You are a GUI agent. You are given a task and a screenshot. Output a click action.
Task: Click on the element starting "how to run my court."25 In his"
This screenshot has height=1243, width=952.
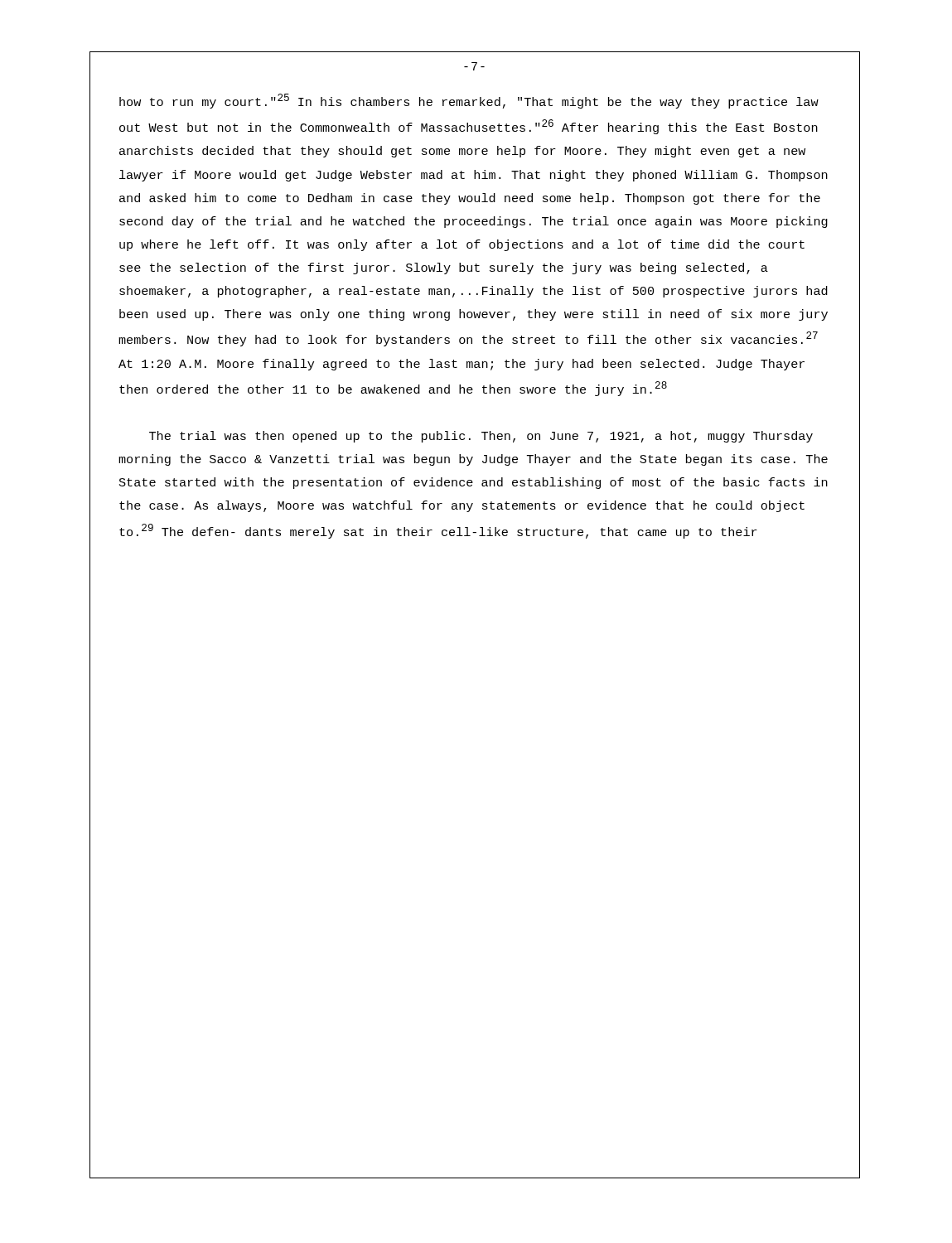(x=473, y=316)
